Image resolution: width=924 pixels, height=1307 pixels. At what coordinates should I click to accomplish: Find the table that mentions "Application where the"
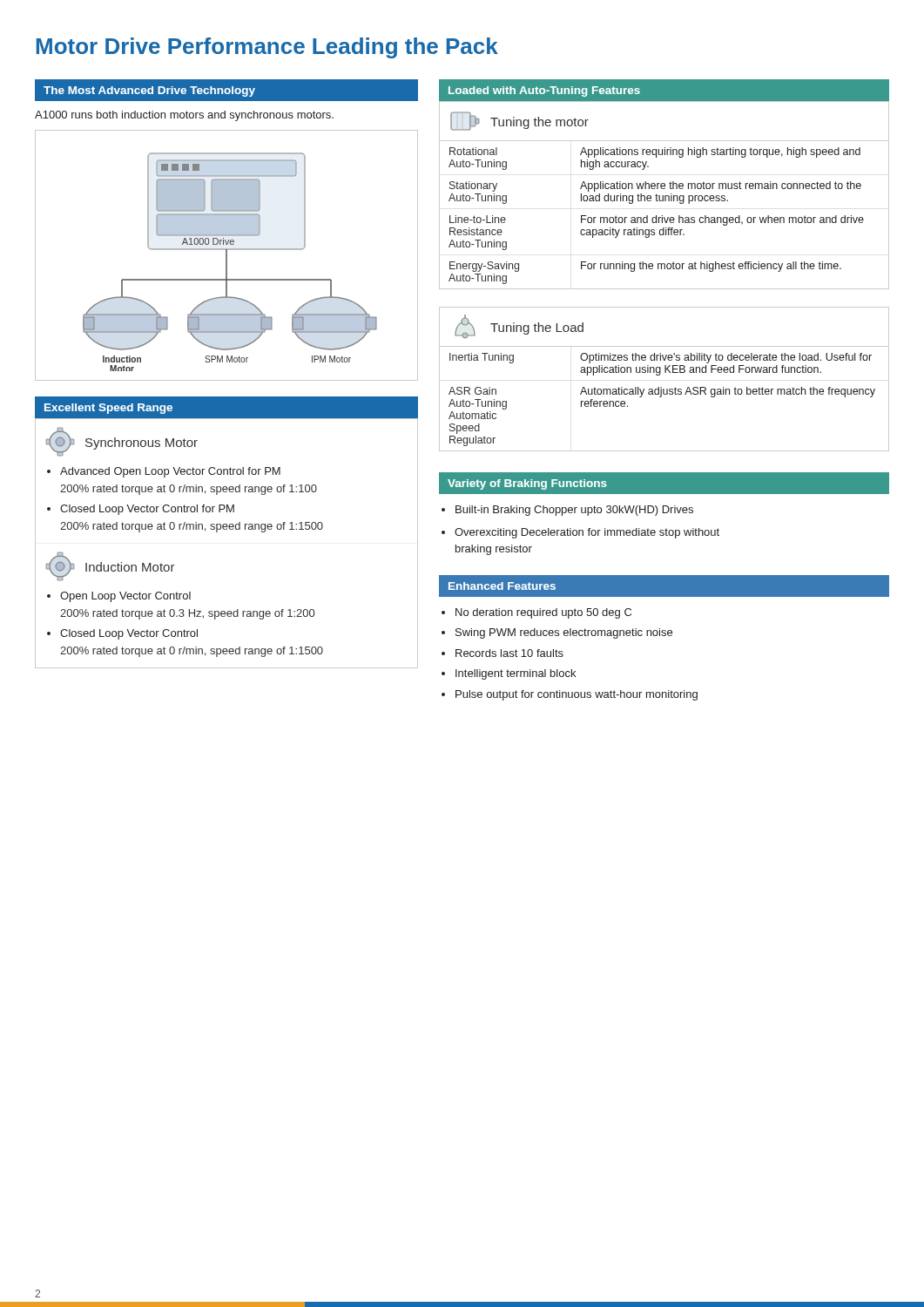(664, 195)
